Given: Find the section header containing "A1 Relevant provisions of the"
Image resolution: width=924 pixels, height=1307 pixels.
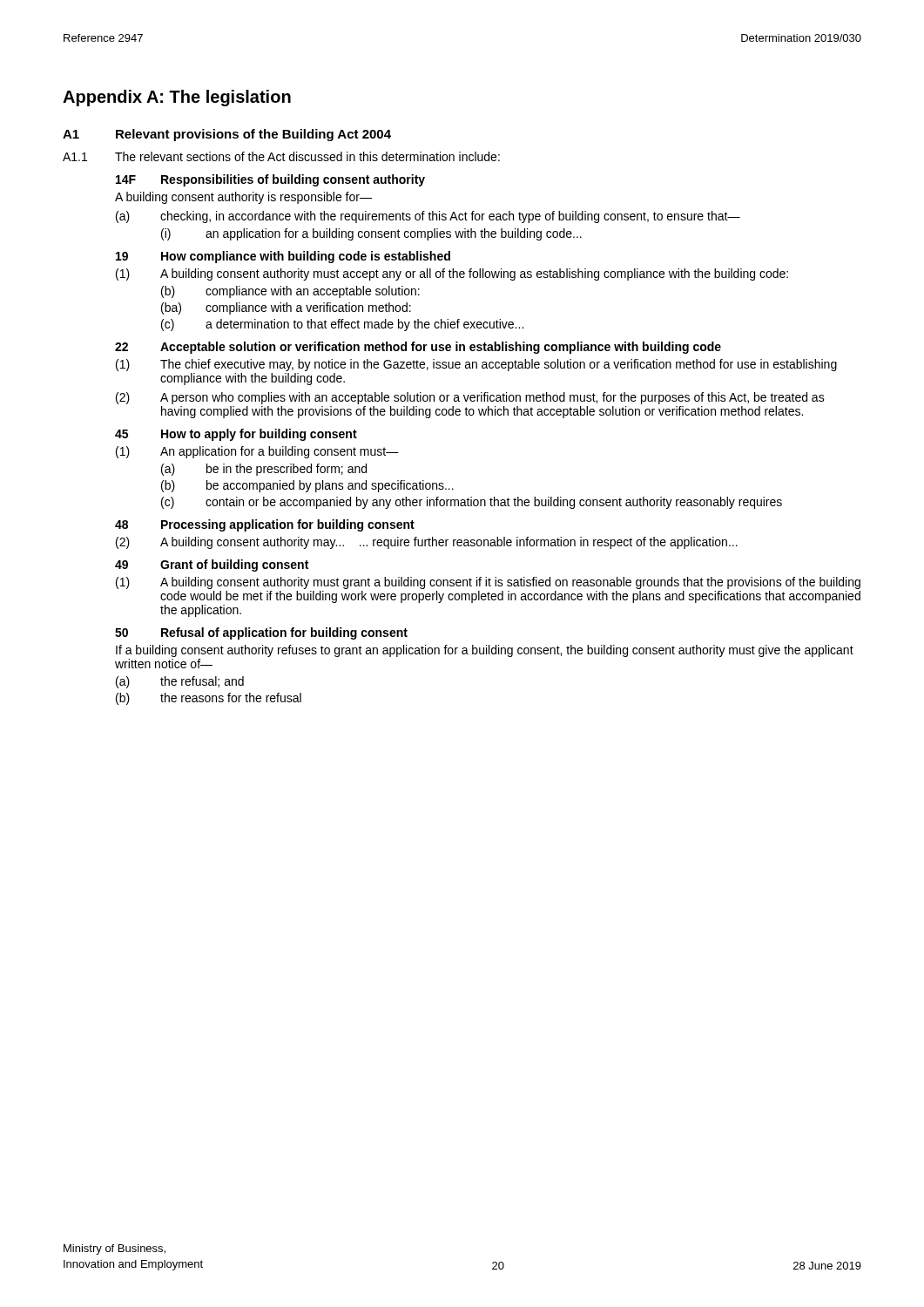Looking at the screenshot, I should point(227,134).
